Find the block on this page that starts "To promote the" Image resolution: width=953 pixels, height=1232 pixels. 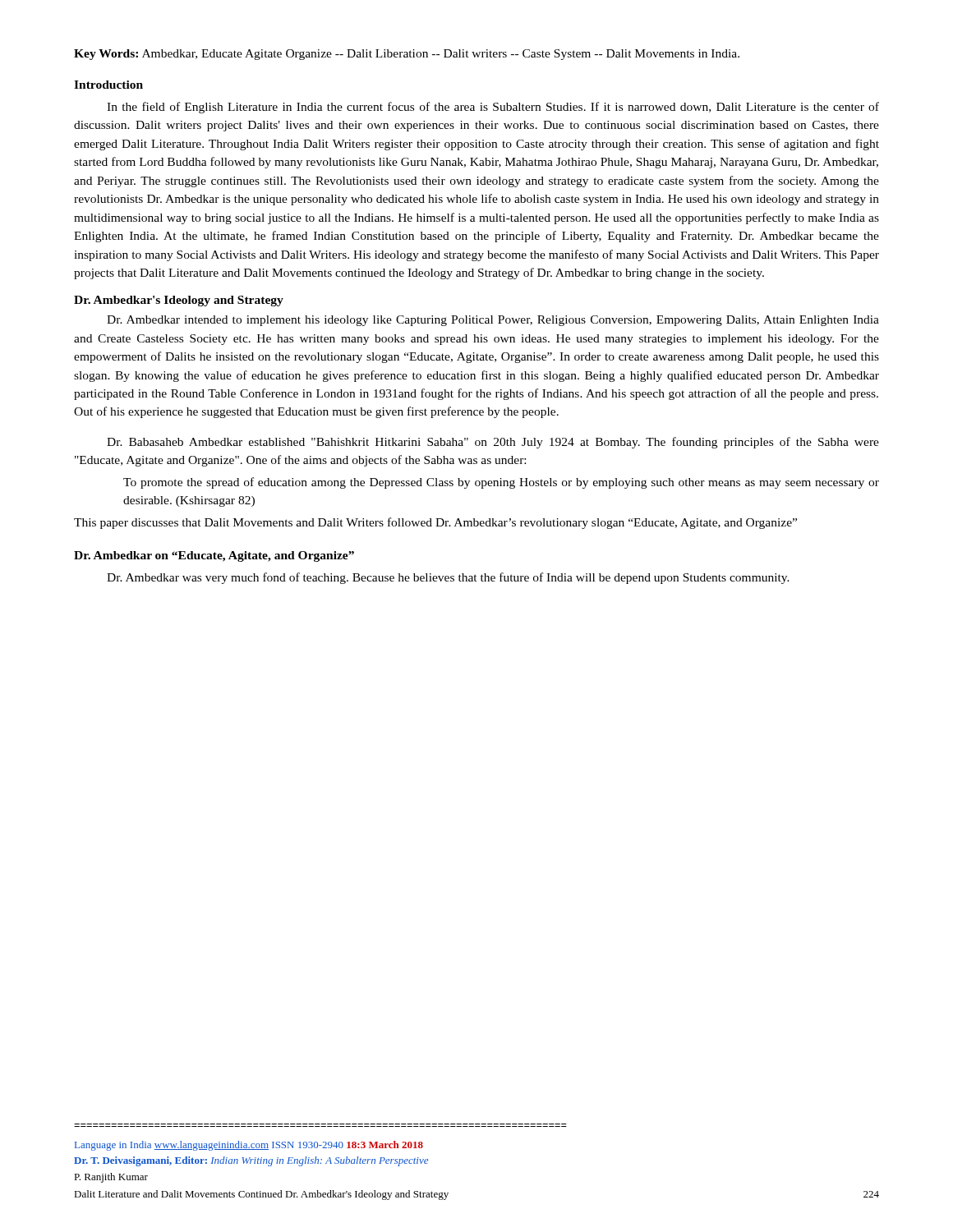pyautogui.click(x=501, y=491)
